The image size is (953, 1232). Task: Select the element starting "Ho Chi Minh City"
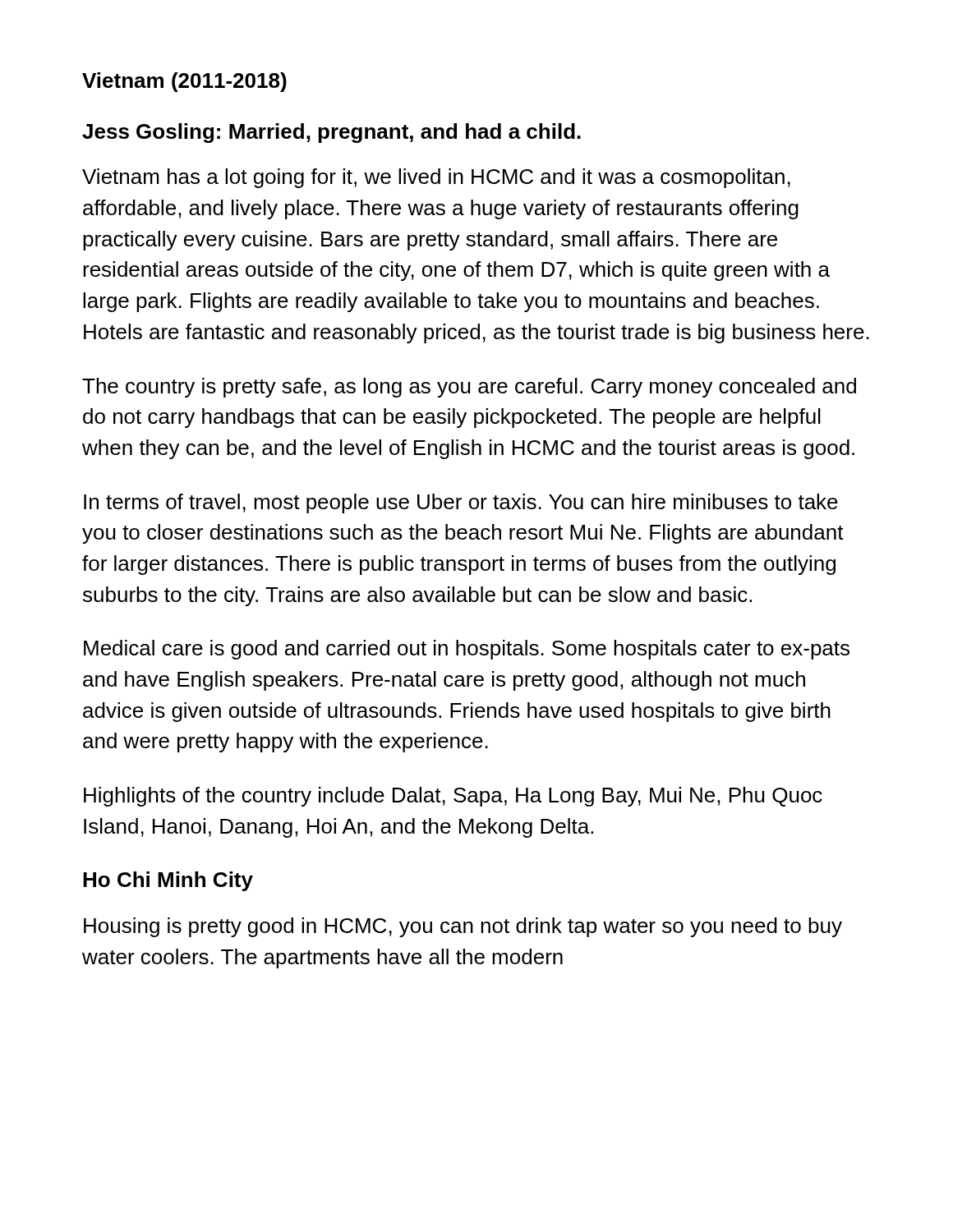click(168, 880)
